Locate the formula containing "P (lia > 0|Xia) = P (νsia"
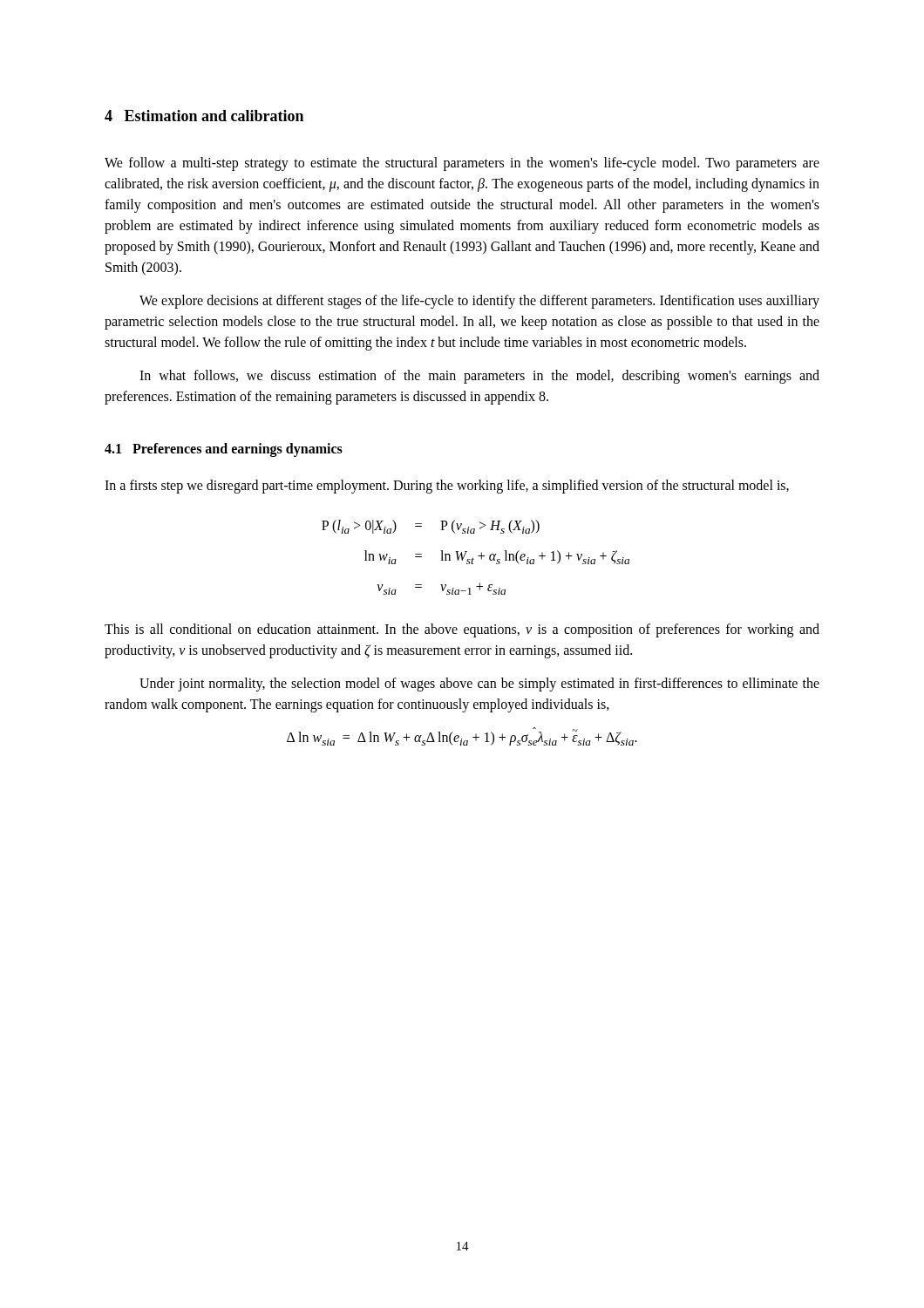Screen dimensions: 1308x924 [x=462, y=557]
